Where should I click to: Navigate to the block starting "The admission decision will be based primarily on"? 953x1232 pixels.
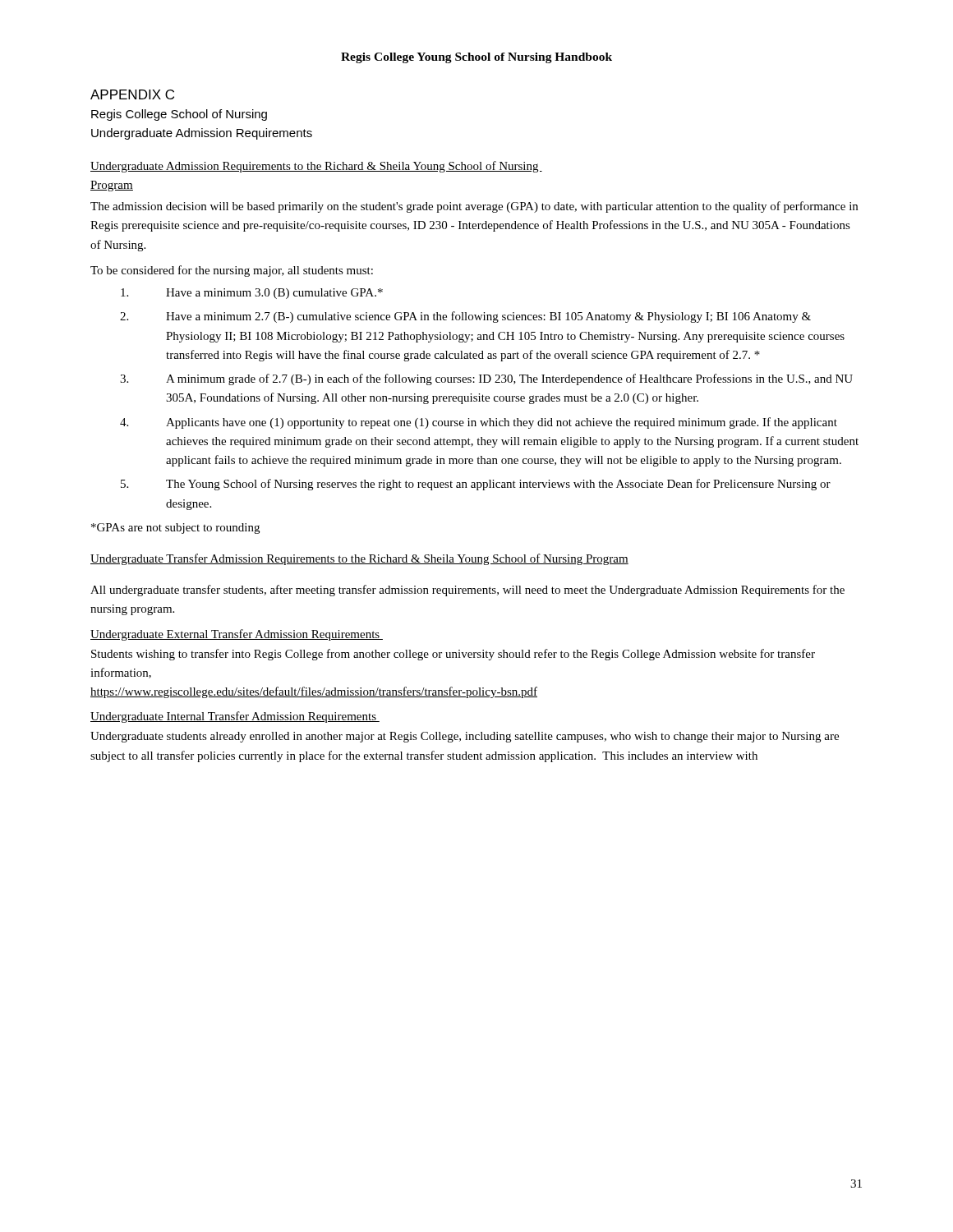point(474,225)
